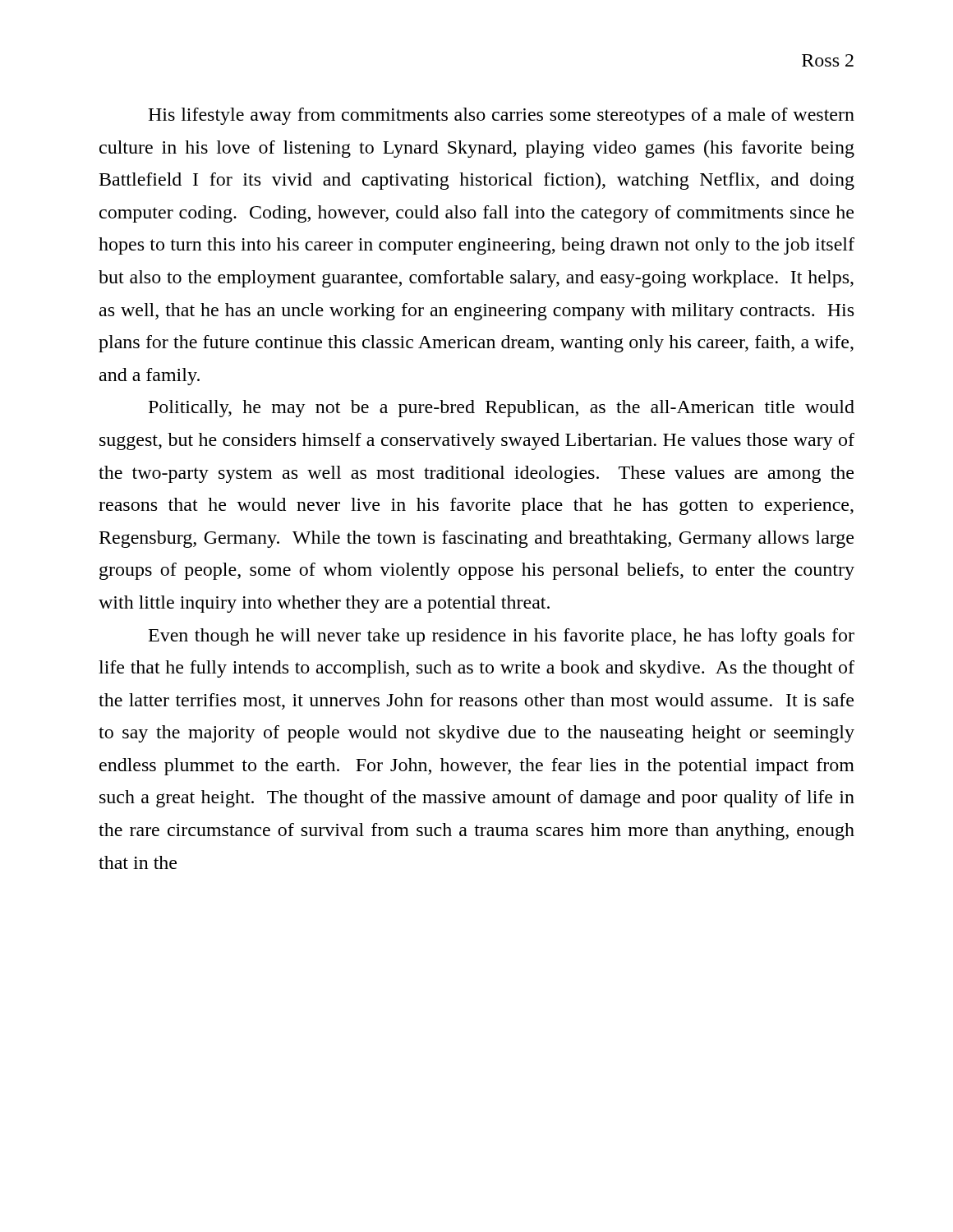Find the block starting "Politically, he may not be"
This screenshot has height=1232, width=953.
coord(476,504)
